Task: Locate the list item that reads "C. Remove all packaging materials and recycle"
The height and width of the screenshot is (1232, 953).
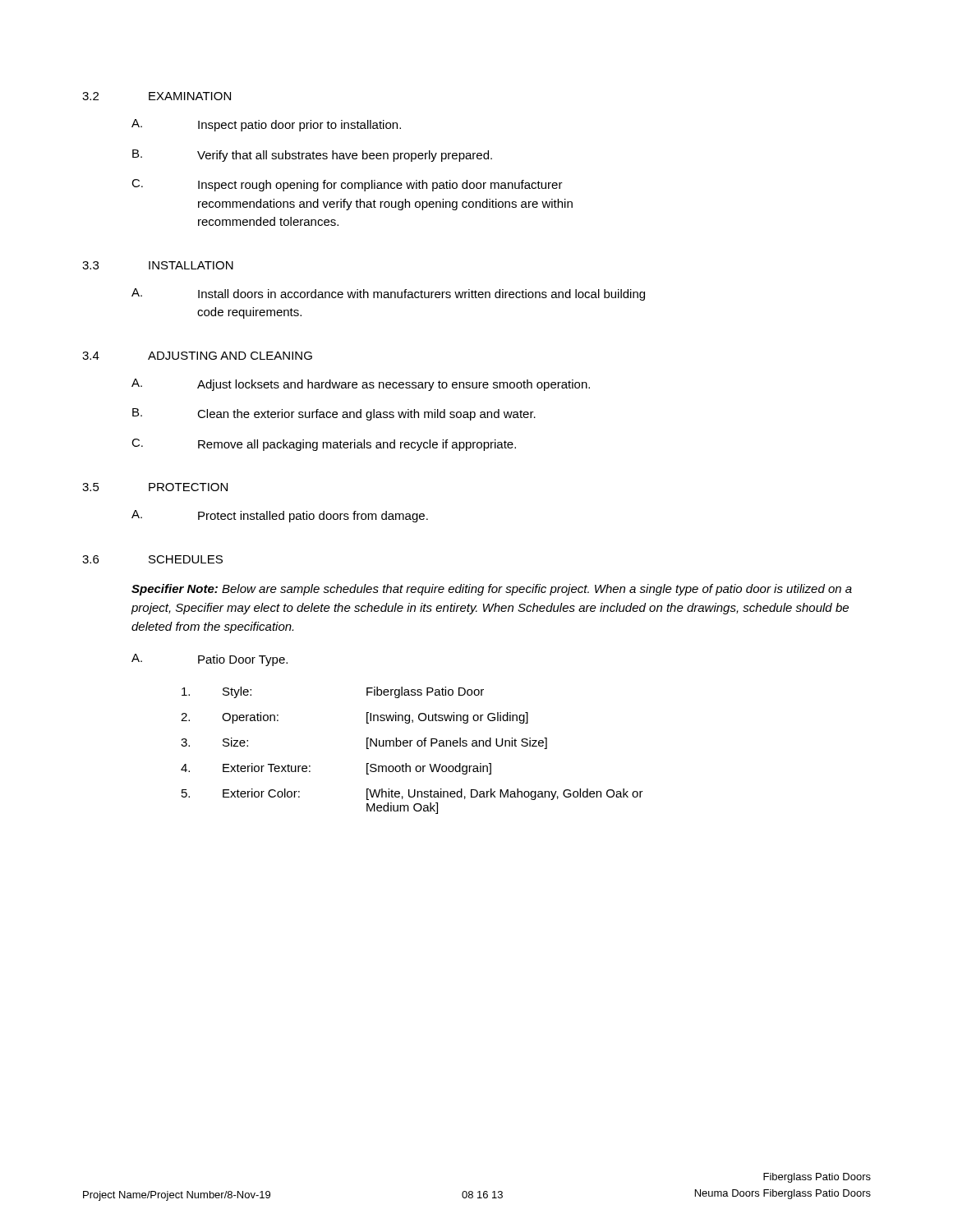Action: point(476,444)
